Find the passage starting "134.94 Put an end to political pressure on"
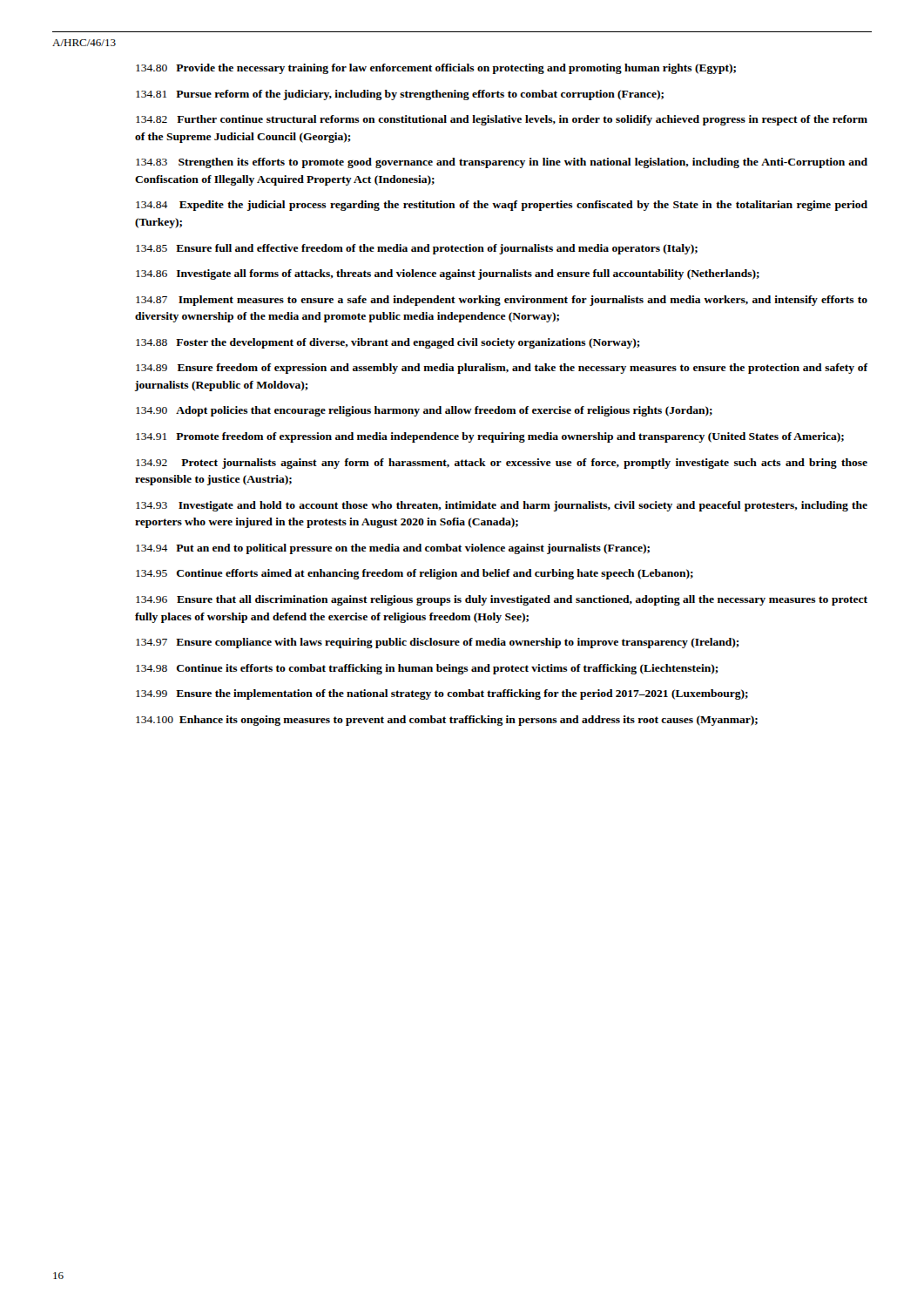The width and height of the screenshot is (924, 1307). pos(393,548)
